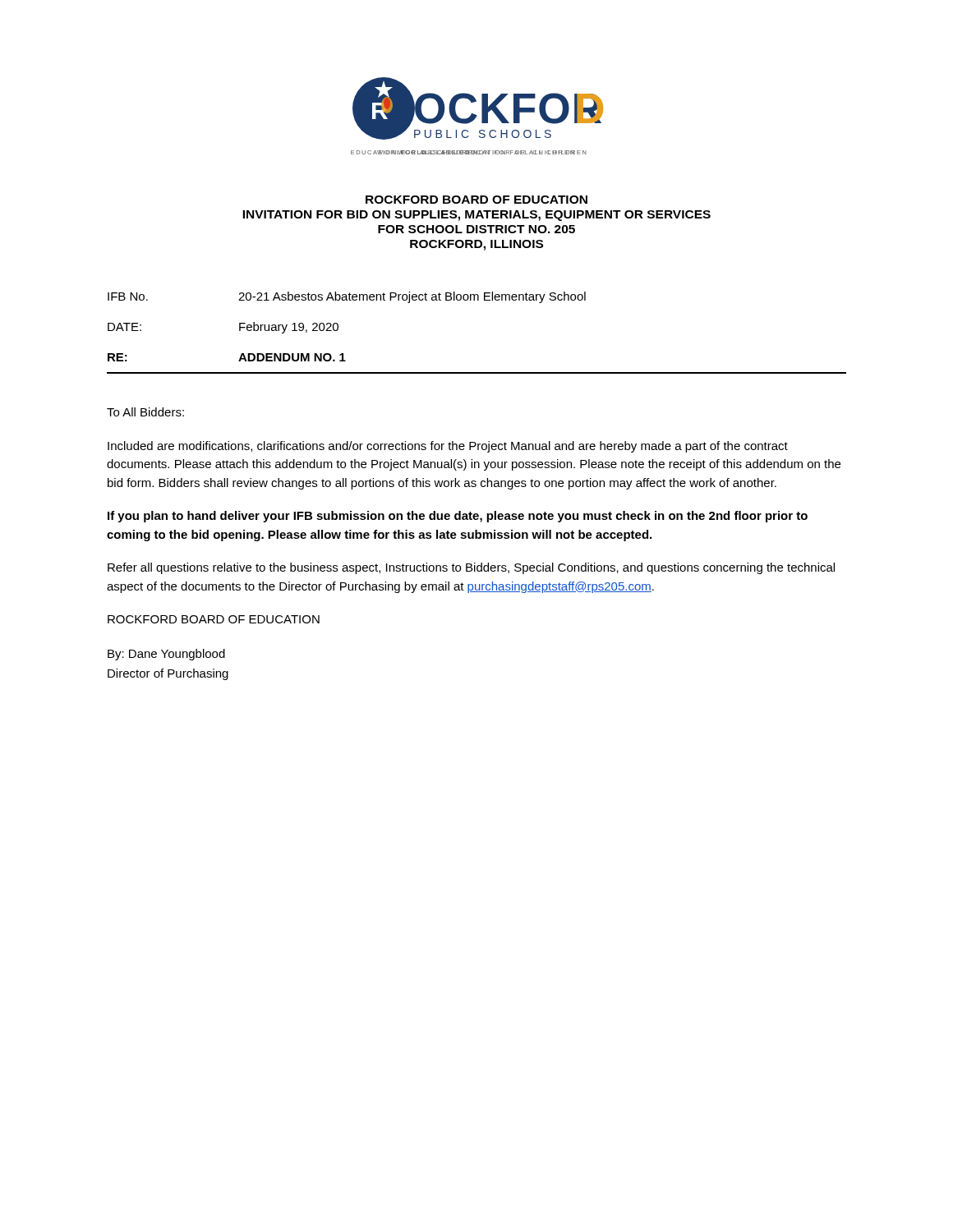Locate the element starting "DATE: February 19, 2020"

click(123, 328)
